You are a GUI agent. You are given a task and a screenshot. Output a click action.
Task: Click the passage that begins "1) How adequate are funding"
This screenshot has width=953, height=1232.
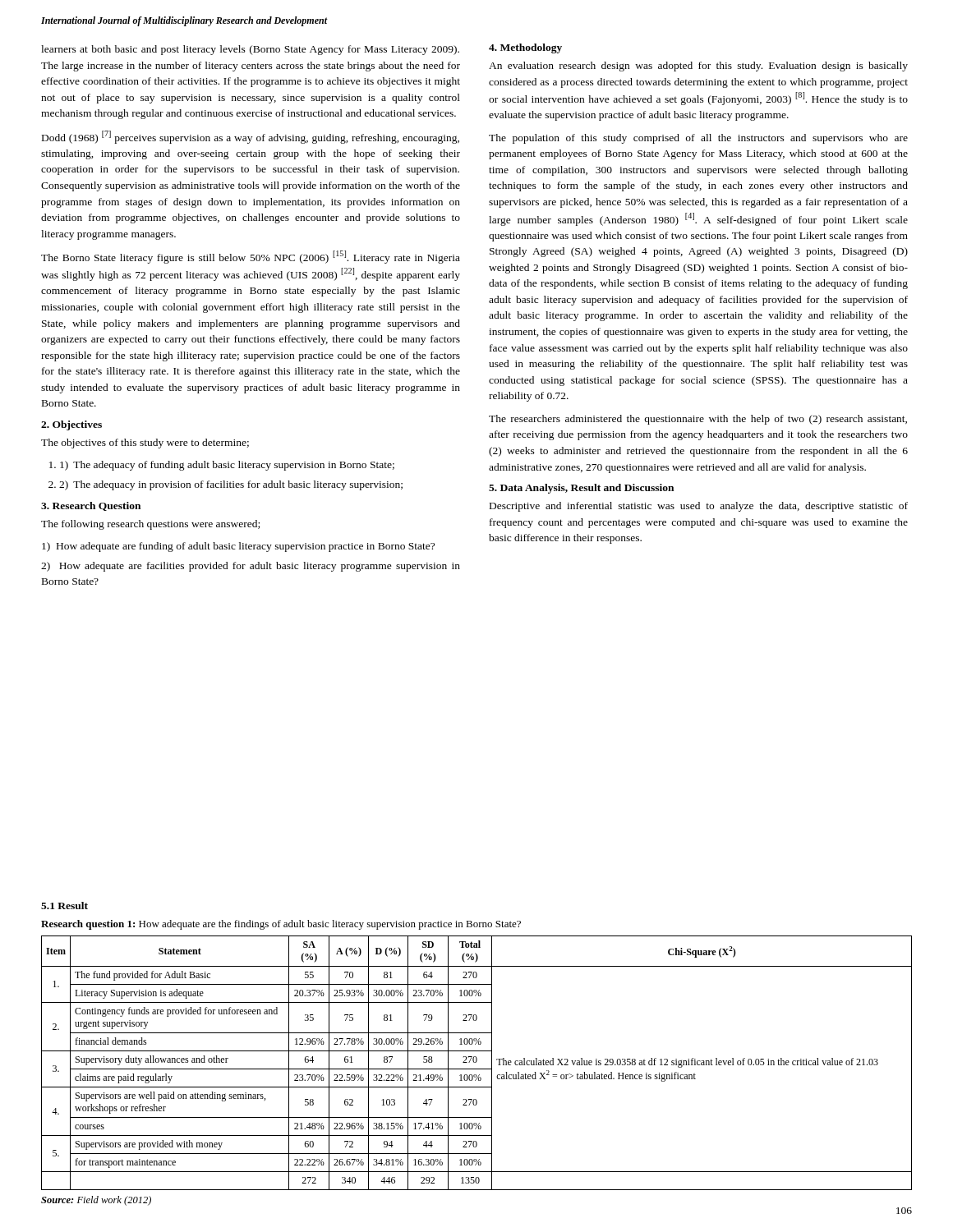pyautogui.click(x=251, y=546)
